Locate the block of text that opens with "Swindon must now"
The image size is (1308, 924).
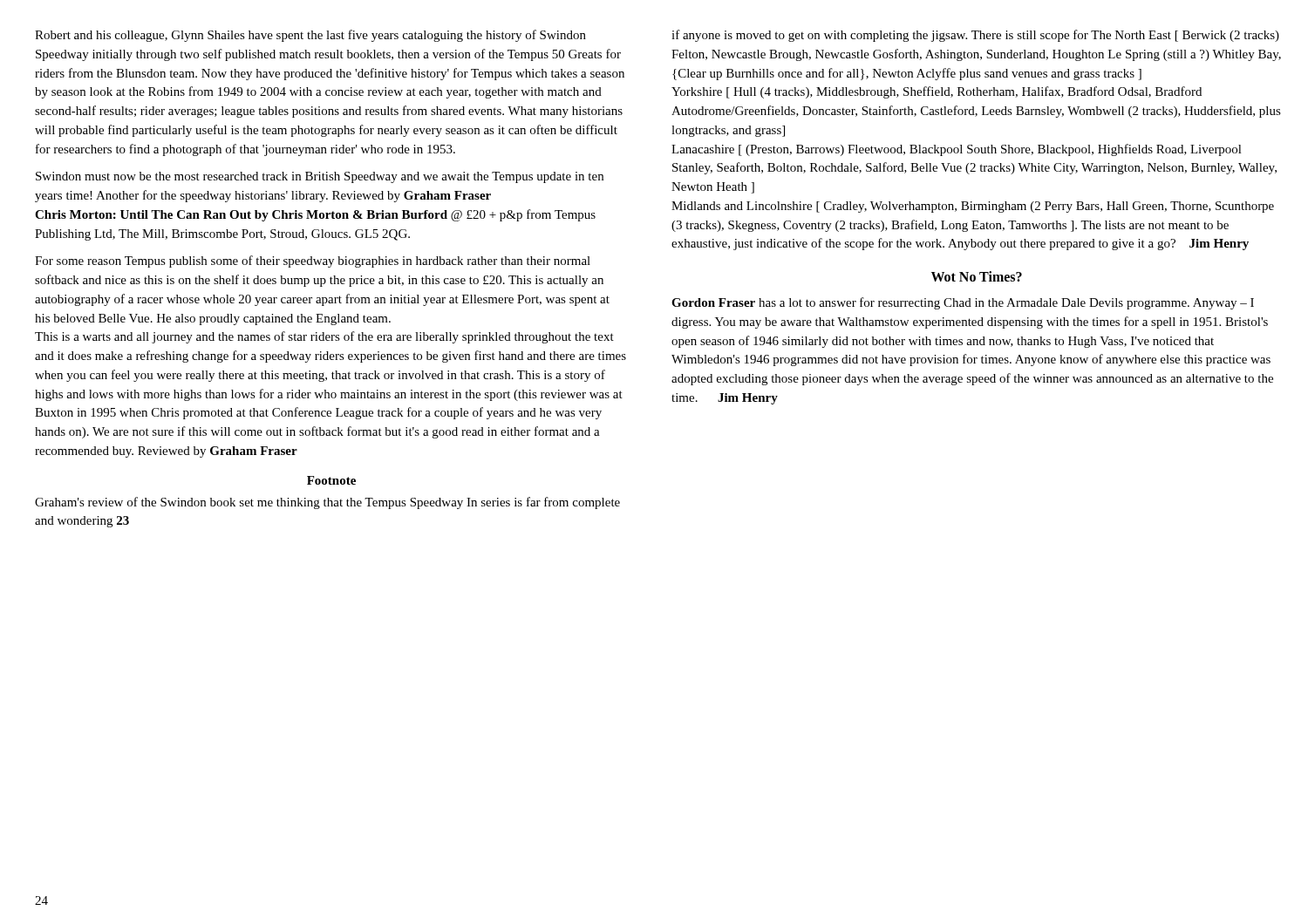[x=319, y=205]
